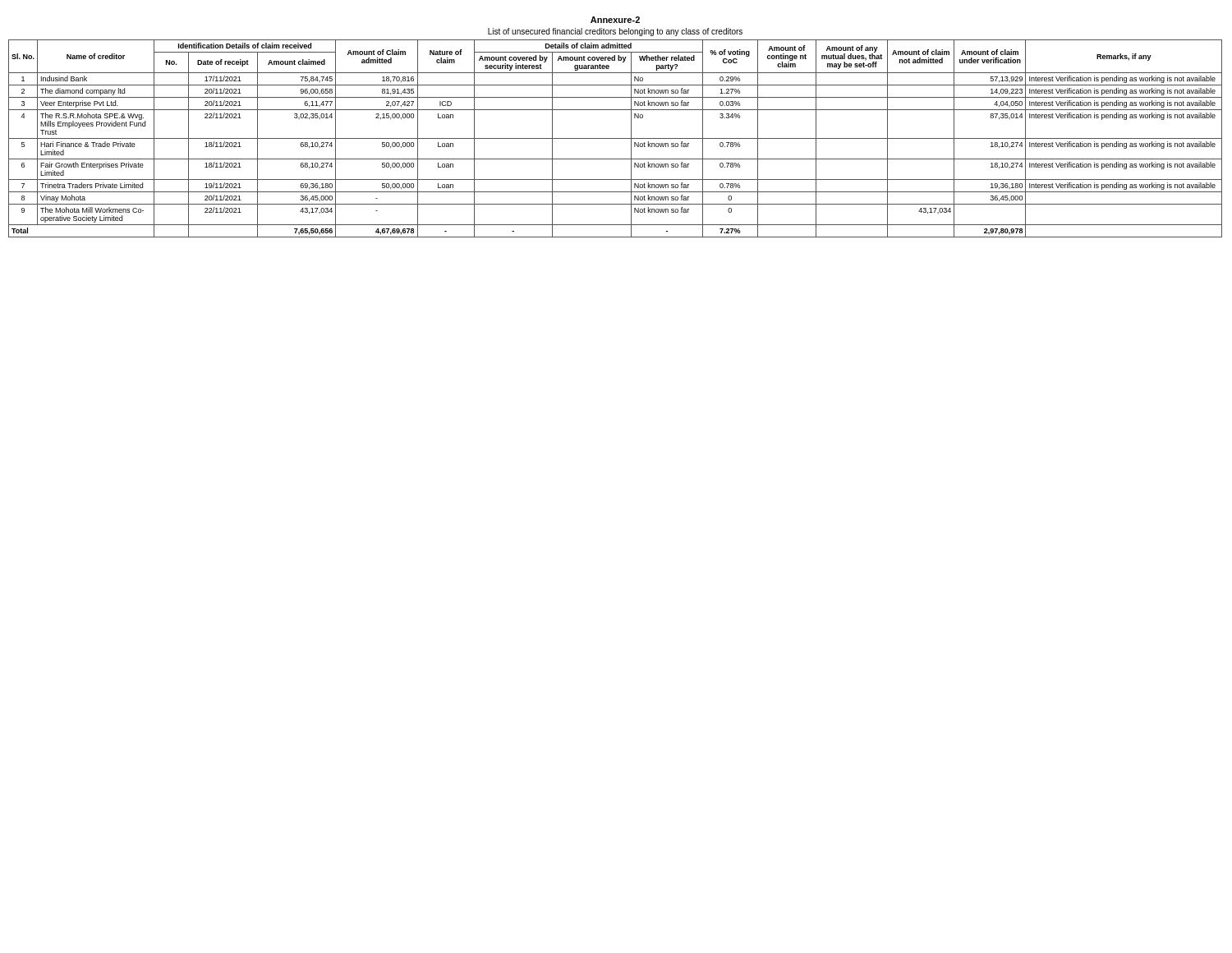Point to the block beginning "List of unsecured financial creditors belonging to"
The height and width of the screenshot is (953, 1232).
(615, 32)
